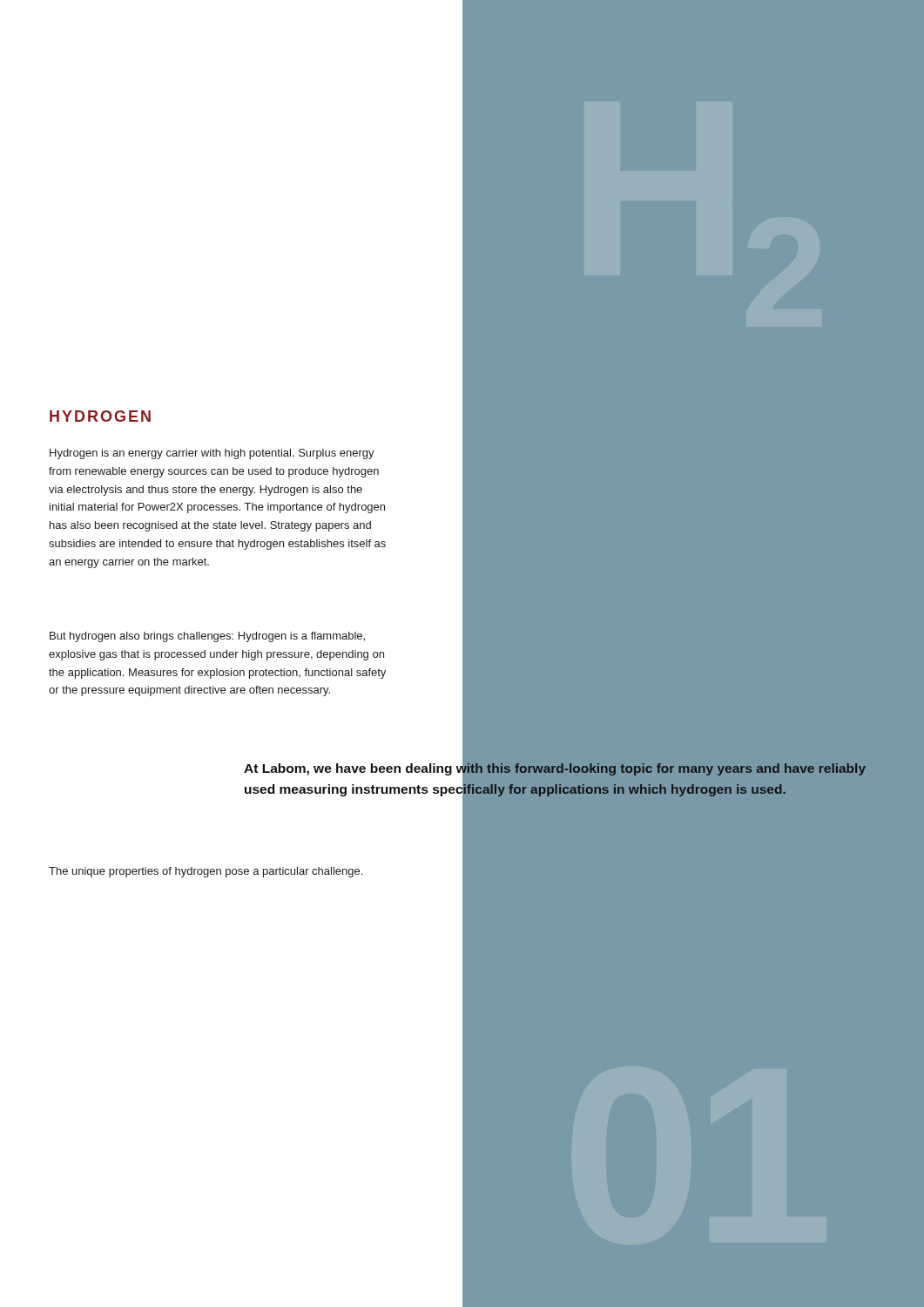
Task: Navigate to the region starting "At Labom, we have been dealing with this"
Action: pos(555,779)
